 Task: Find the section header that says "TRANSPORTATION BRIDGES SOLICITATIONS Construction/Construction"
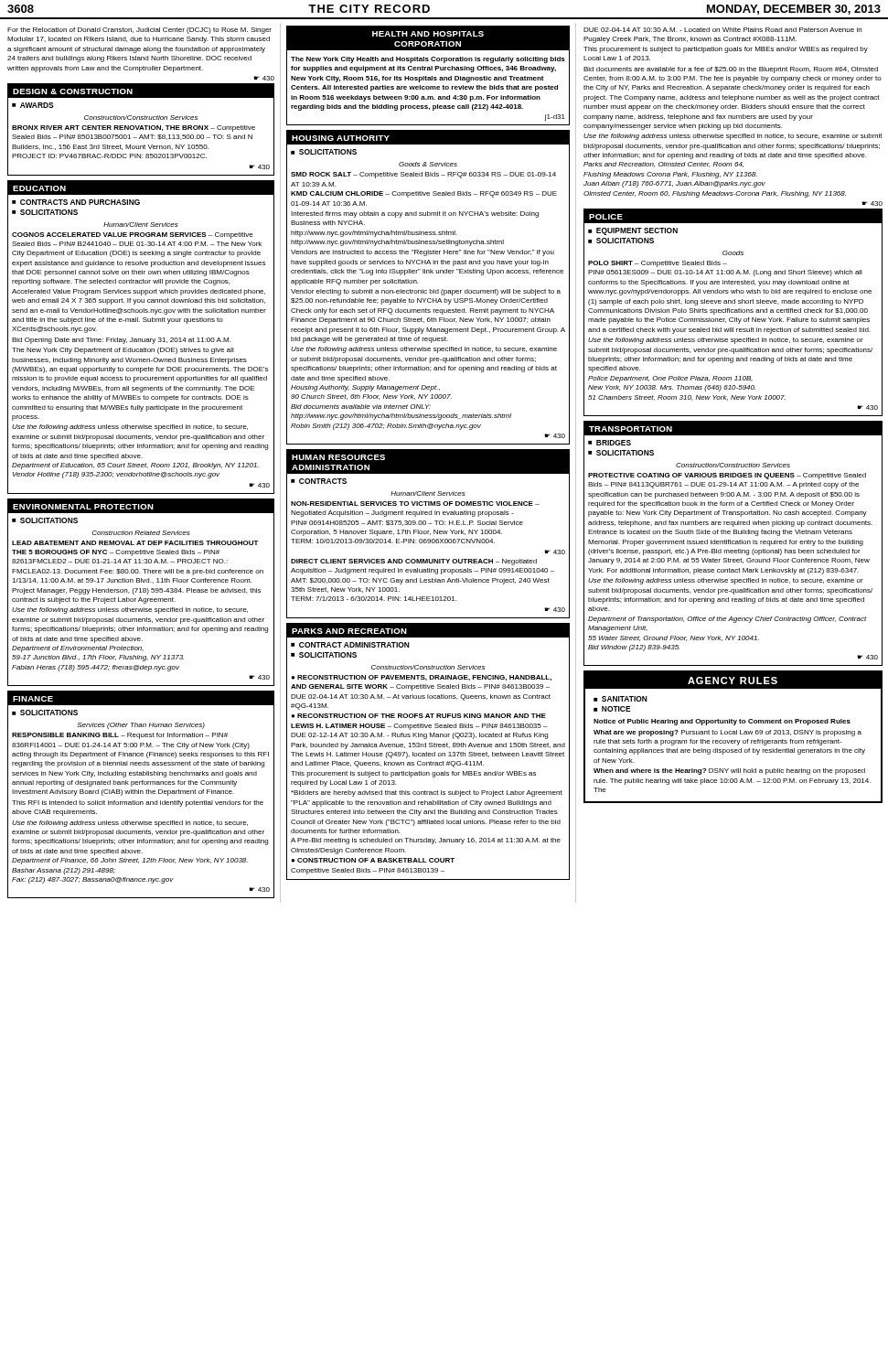coord(733,543)
